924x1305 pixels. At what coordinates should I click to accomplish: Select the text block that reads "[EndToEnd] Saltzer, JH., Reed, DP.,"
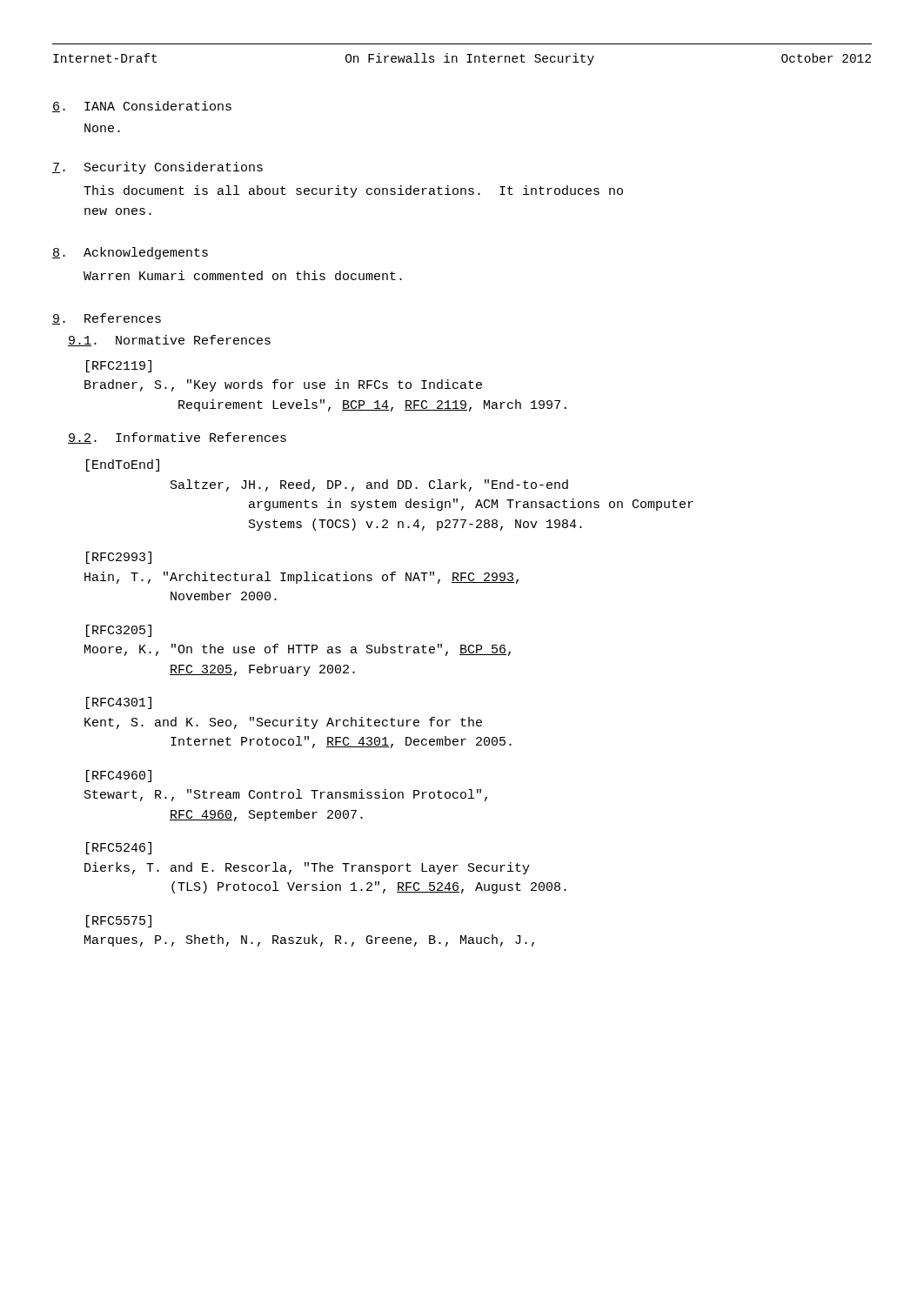(436, 496)
